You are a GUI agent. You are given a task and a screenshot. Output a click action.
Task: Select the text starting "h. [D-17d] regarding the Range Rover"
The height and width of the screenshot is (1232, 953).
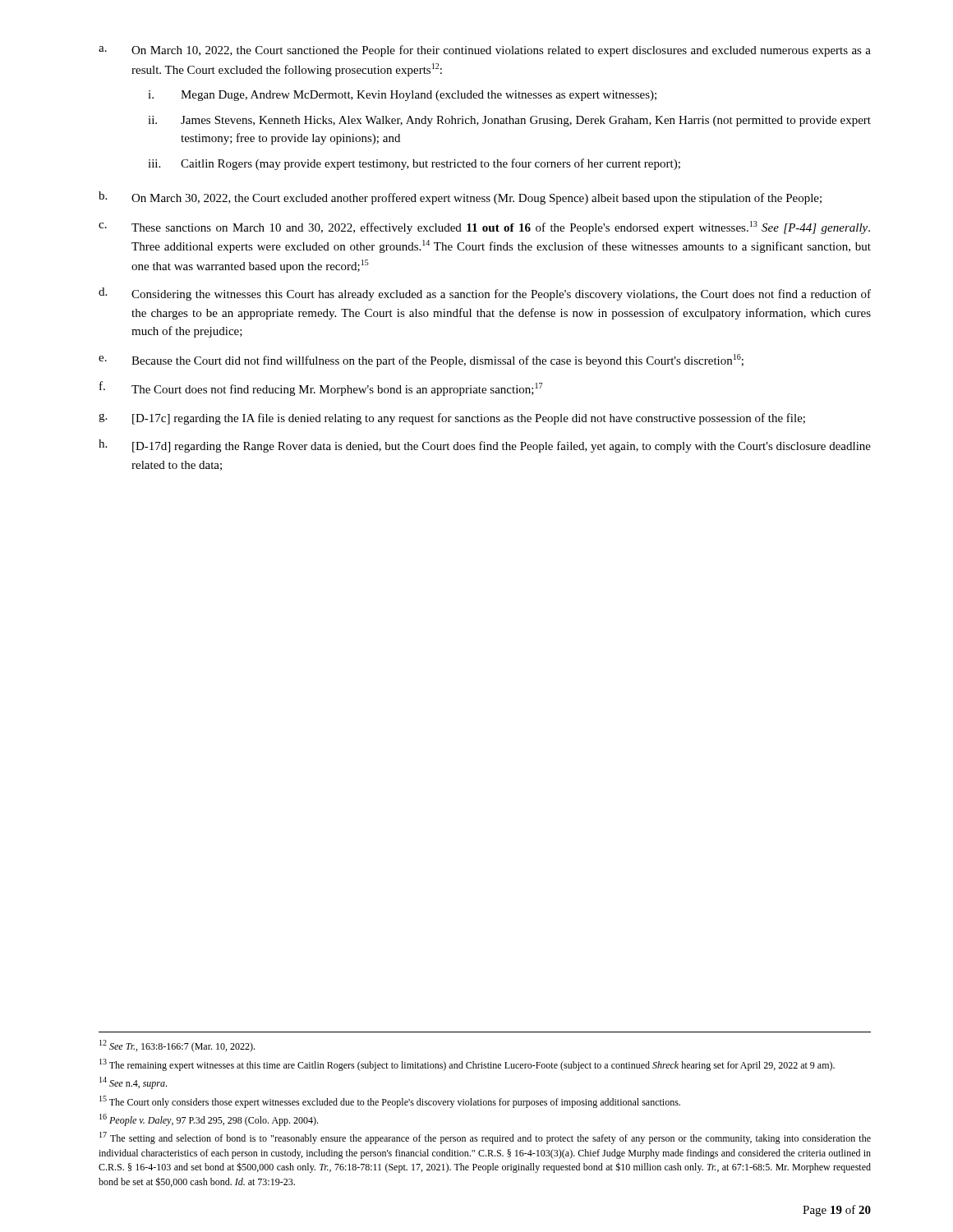pos(485,455)
